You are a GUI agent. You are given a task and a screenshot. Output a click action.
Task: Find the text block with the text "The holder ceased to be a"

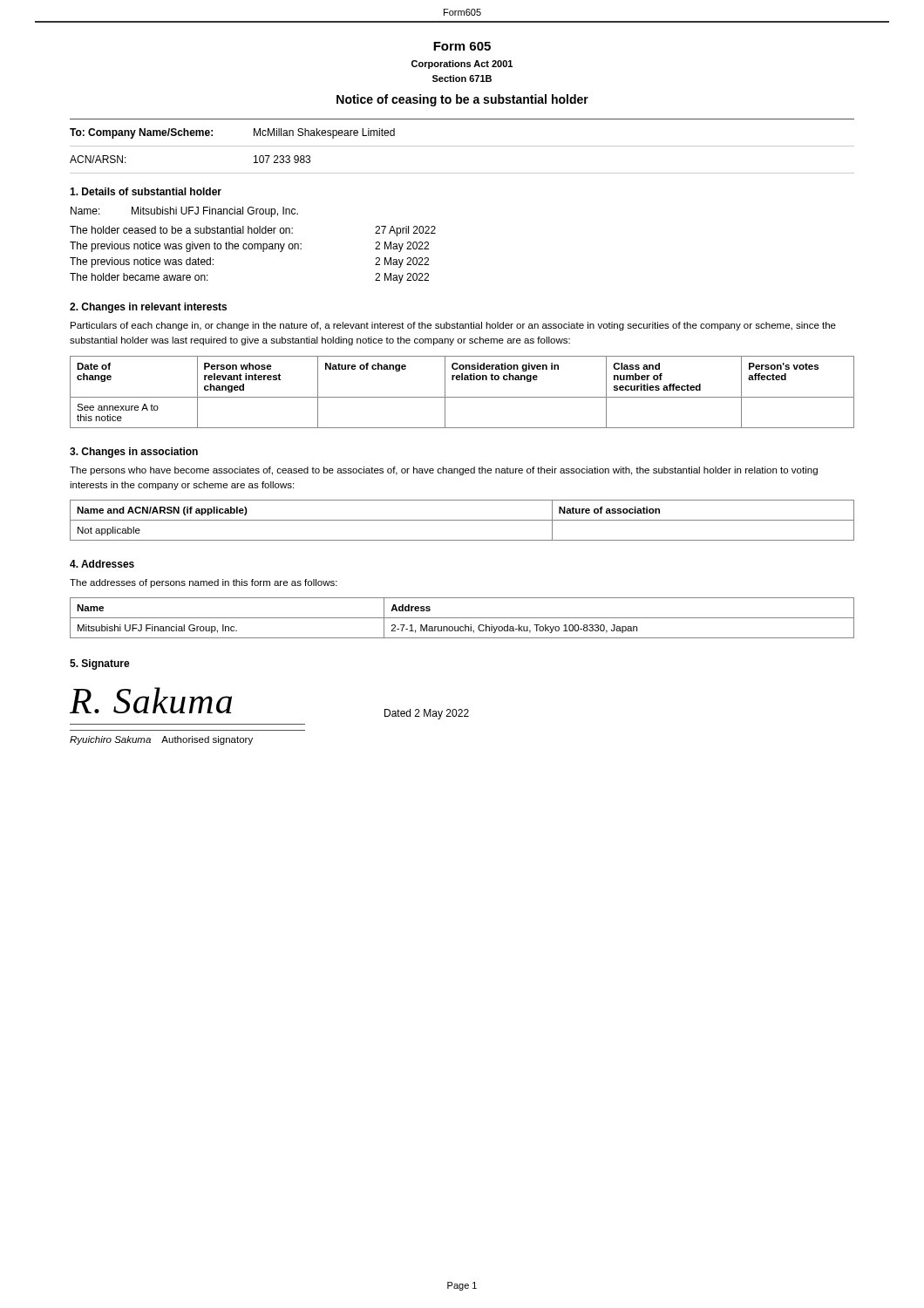click(x=253, y=231)
